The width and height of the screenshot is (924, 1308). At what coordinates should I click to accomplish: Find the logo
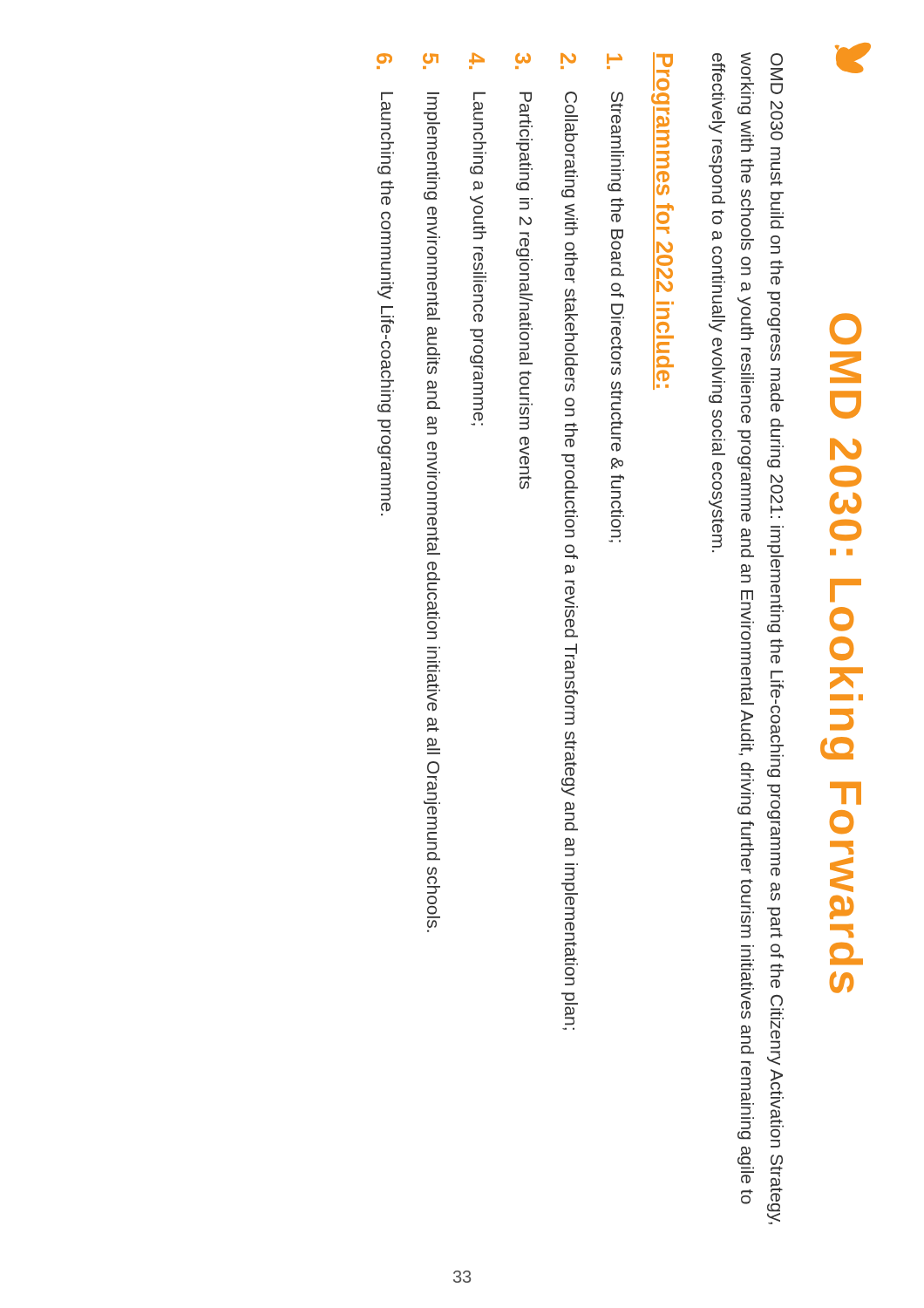tap(846, 66)
